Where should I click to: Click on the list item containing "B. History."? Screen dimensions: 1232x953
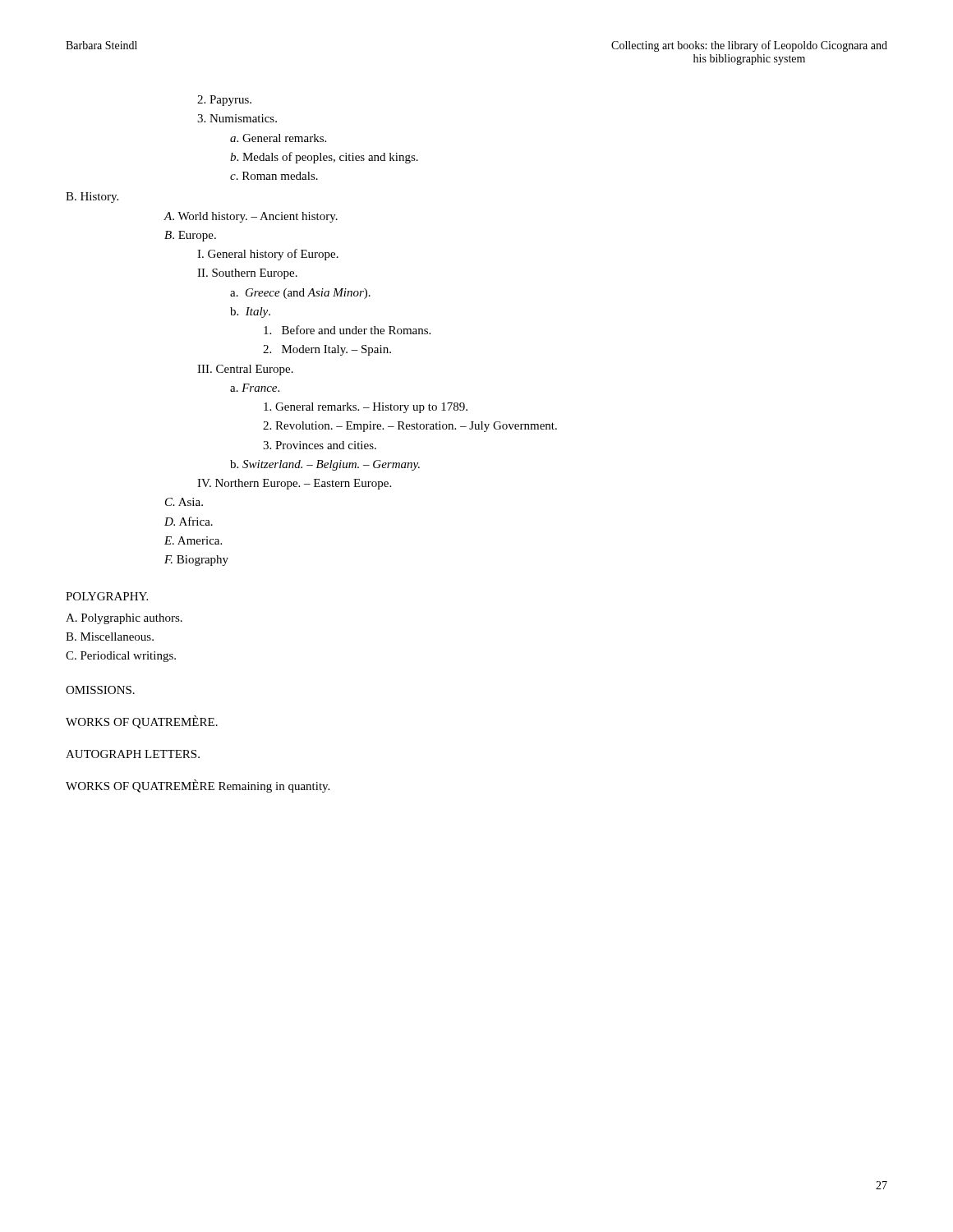(93, 197)
